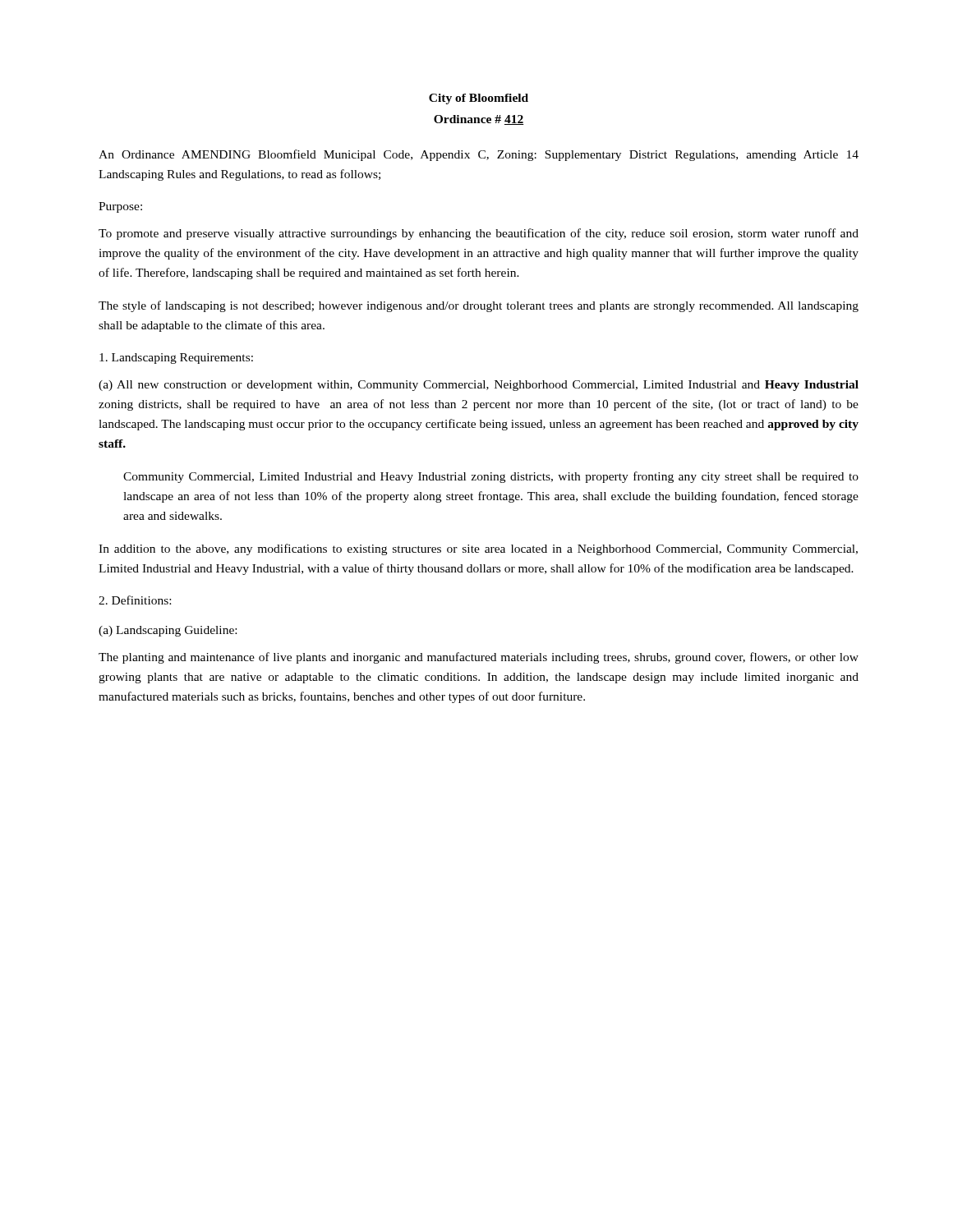This screenshot has height=1232, width=953.
Task: Locate the section header containing "(a) Landscaping Guideline:"
Action: (x=168, y=630)
